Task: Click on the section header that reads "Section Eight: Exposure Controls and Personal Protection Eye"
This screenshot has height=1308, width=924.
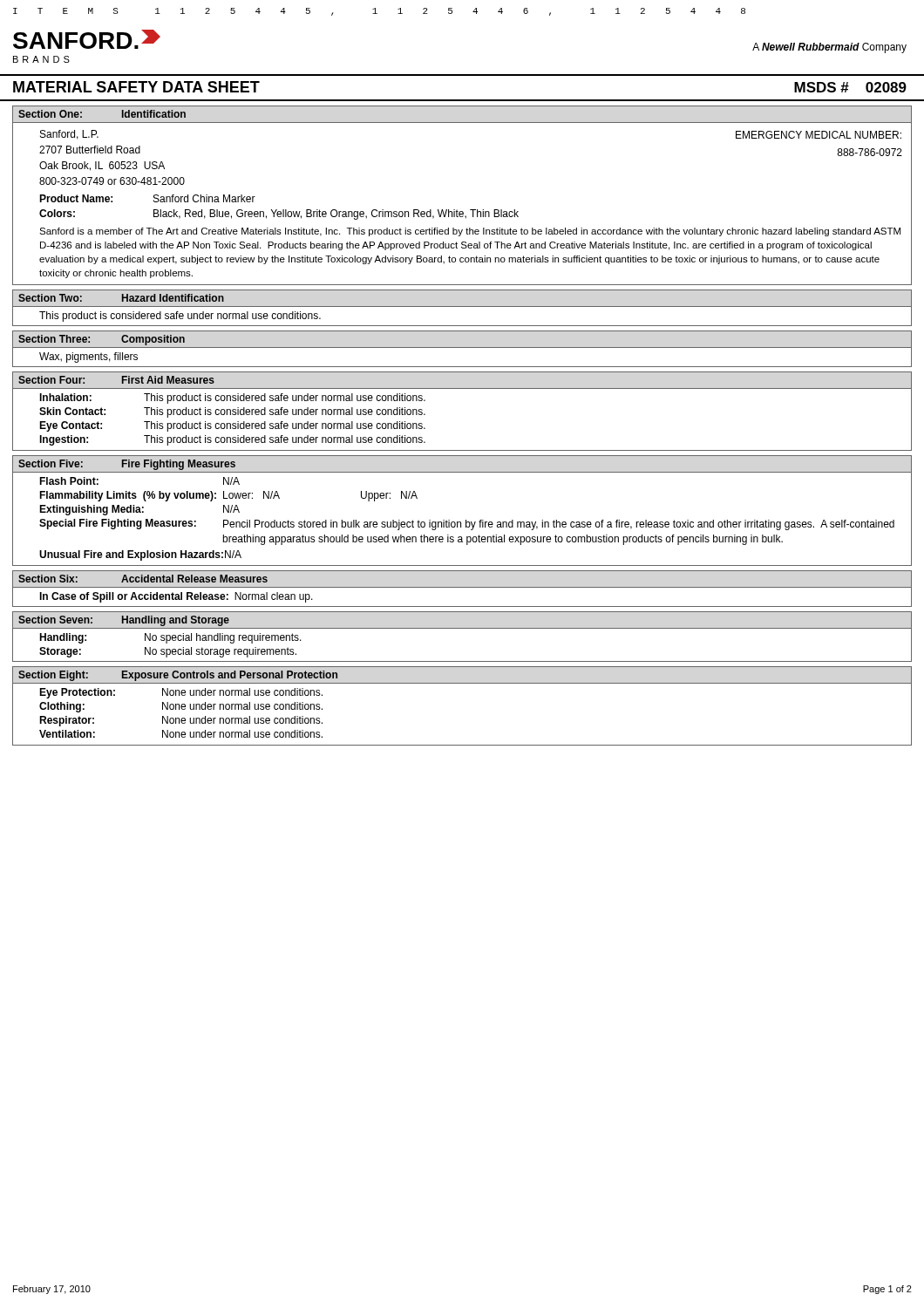Action: [178, 676]
